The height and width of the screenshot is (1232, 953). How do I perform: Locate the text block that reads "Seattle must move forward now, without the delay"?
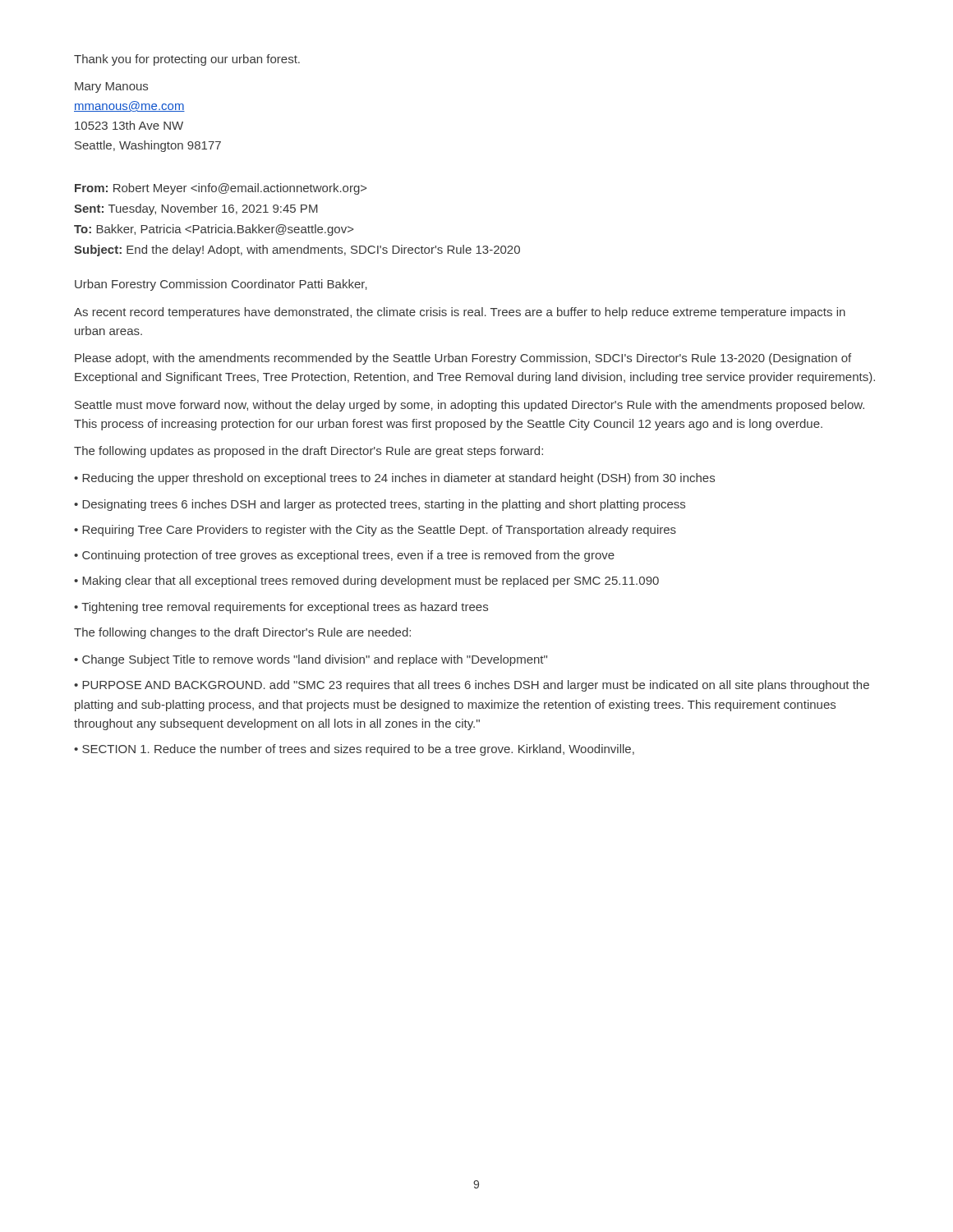point(470,414)
